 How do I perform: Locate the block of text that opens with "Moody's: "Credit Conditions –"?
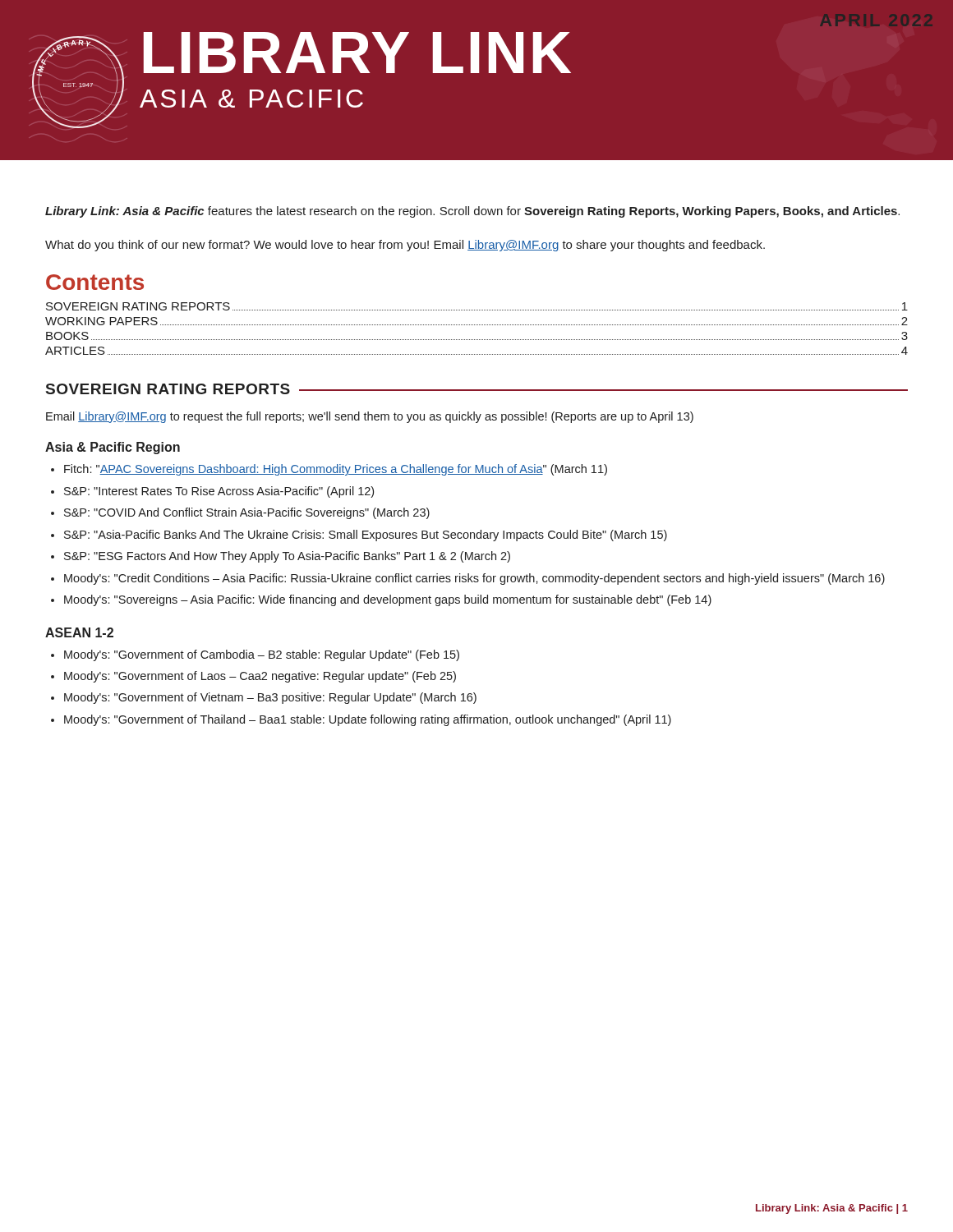coord(474,578)
